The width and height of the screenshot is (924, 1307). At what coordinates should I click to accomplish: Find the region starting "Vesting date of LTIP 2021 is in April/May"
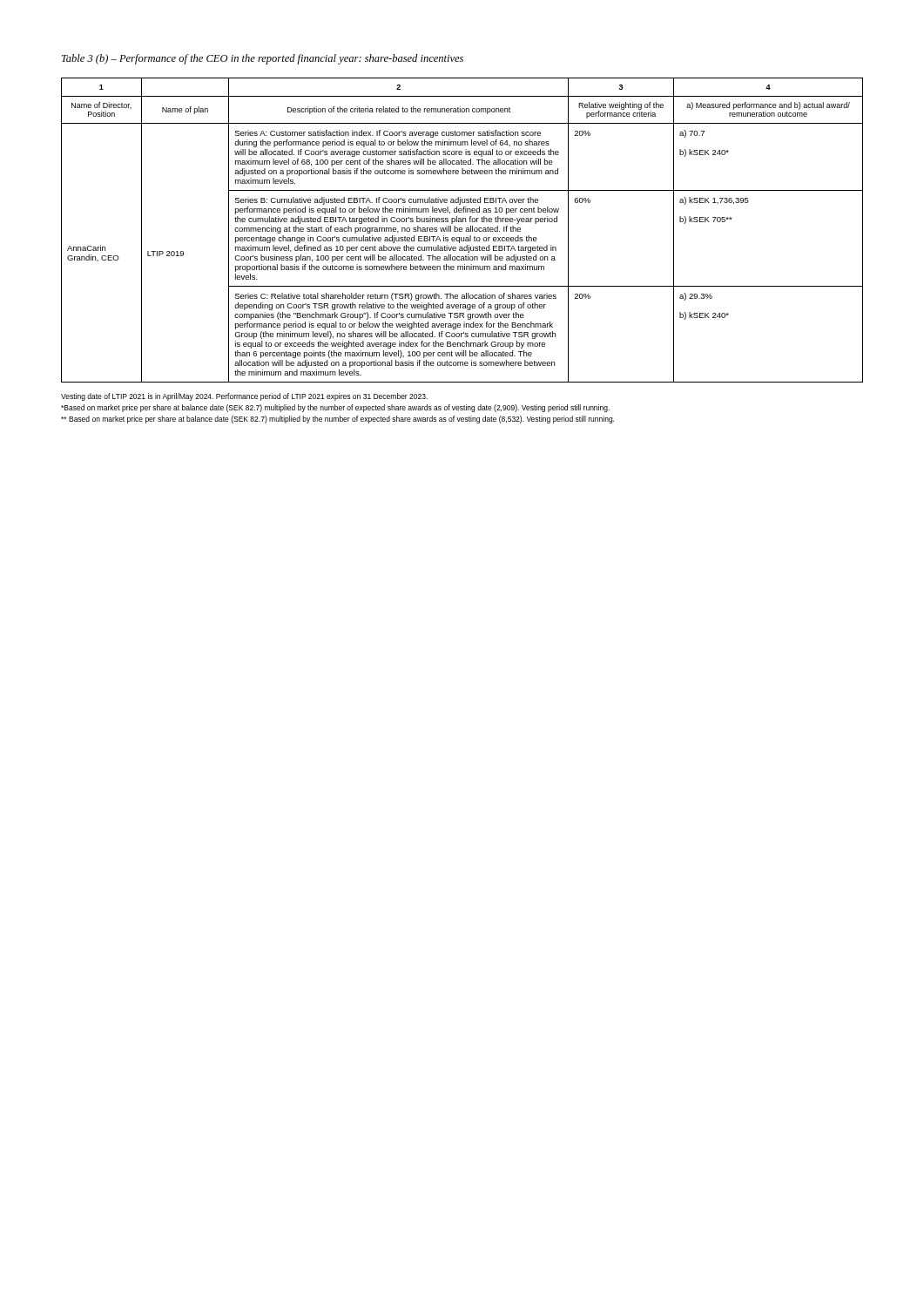point(338,408)
